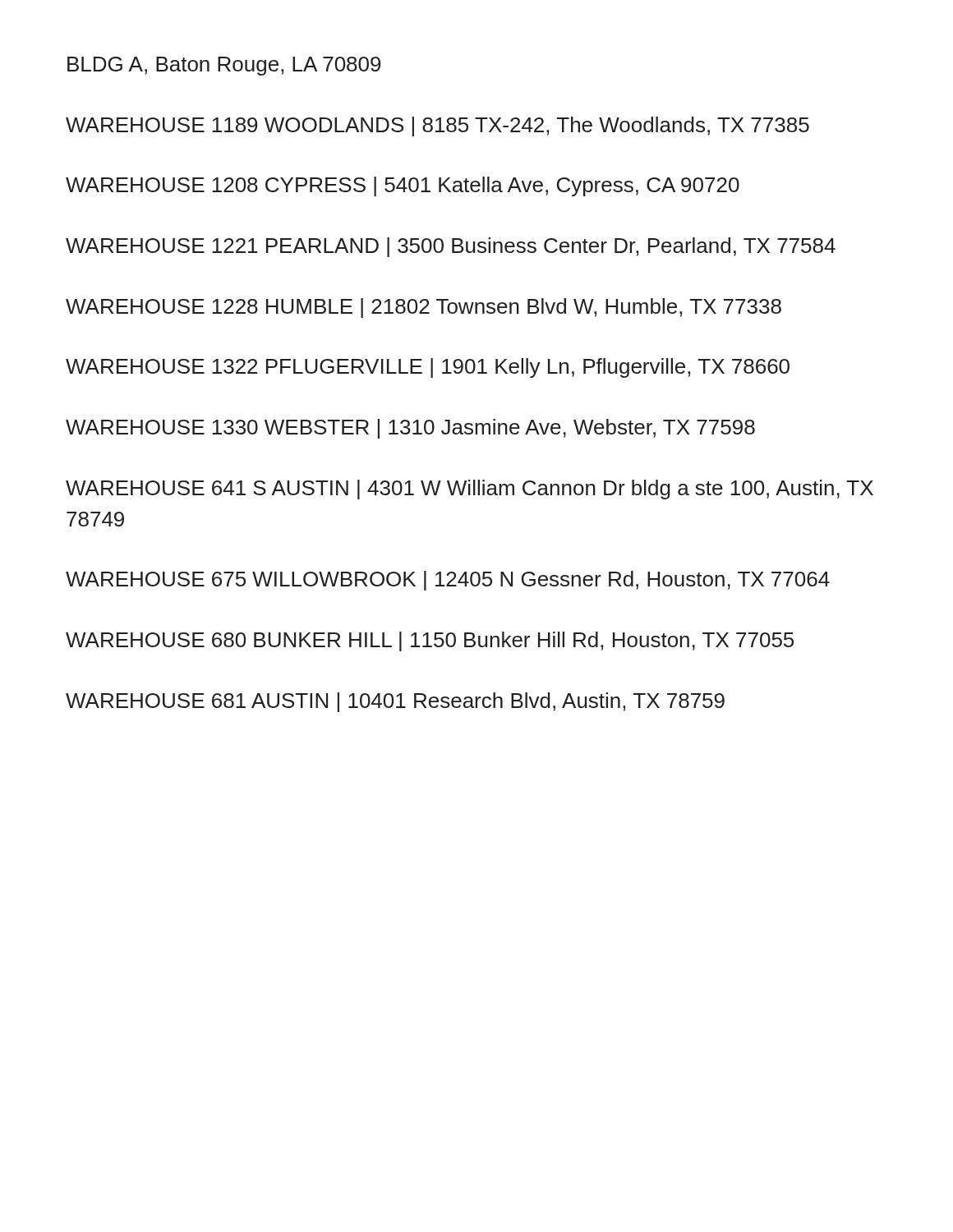Image resolution: width=953 pixels, height=1232 pixels.
Task: Locate the list item containing "WAREHOUSE 1322 PFLUGERVILLE | 1901"
Action: (428, 367)
